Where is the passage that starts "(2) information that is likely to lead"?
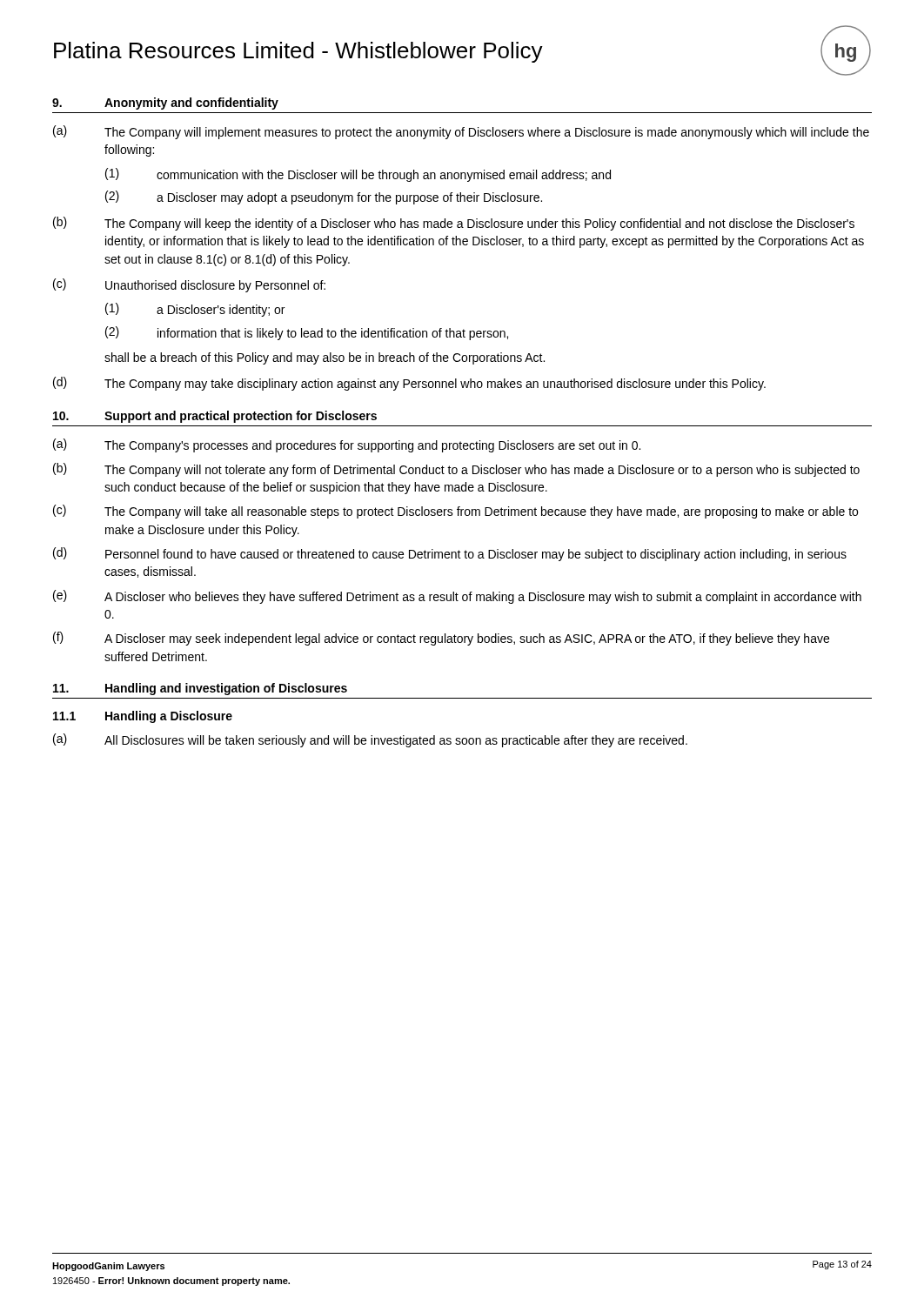The image size is (924, 1305). [x=488, y=333]
